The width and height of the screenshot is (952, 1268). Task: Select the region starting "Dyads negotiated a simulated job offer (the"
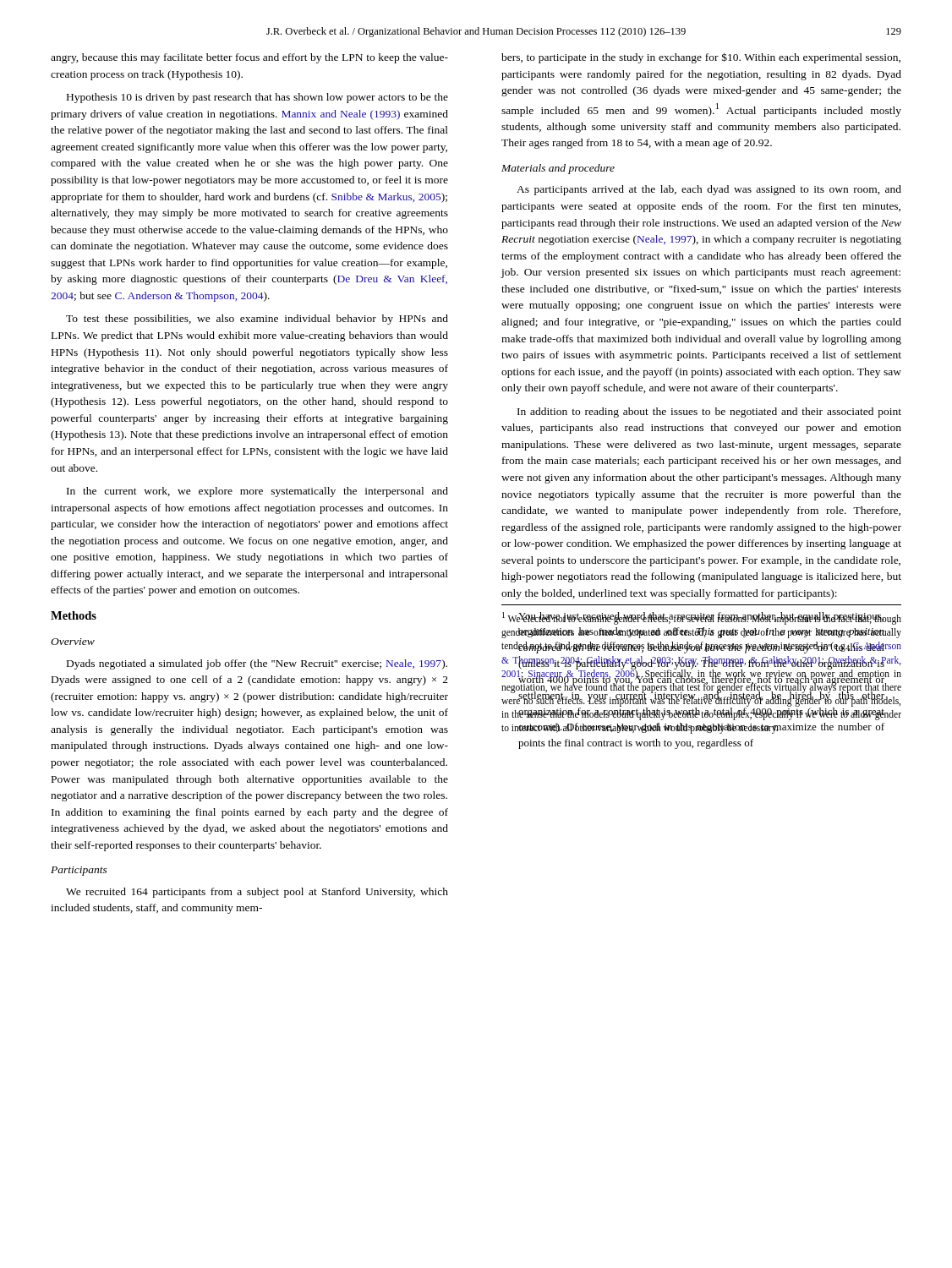click(249, 754)
